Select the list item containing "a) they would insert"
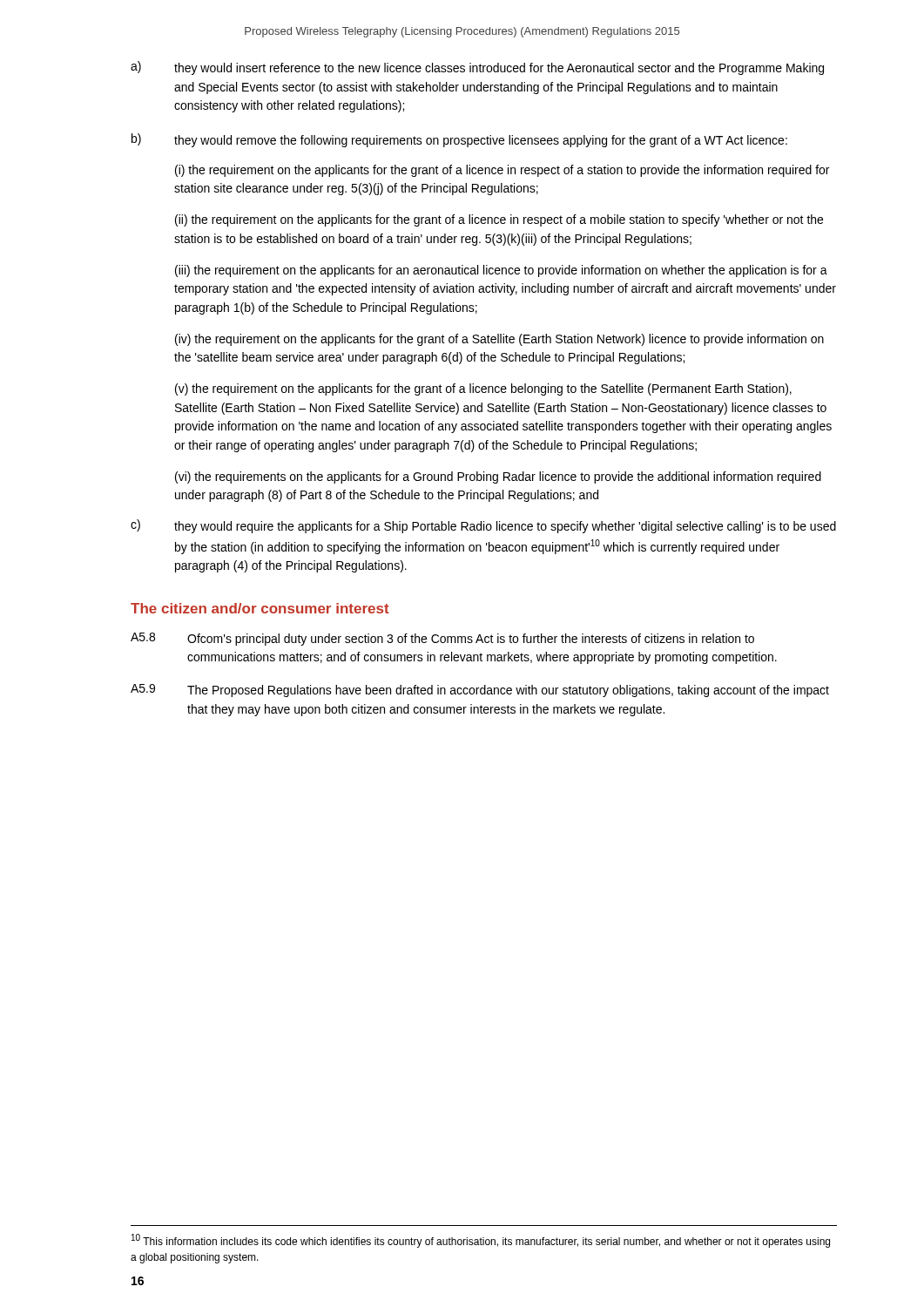This screenshot has height=1307, width=924. (x=484, y=88)
